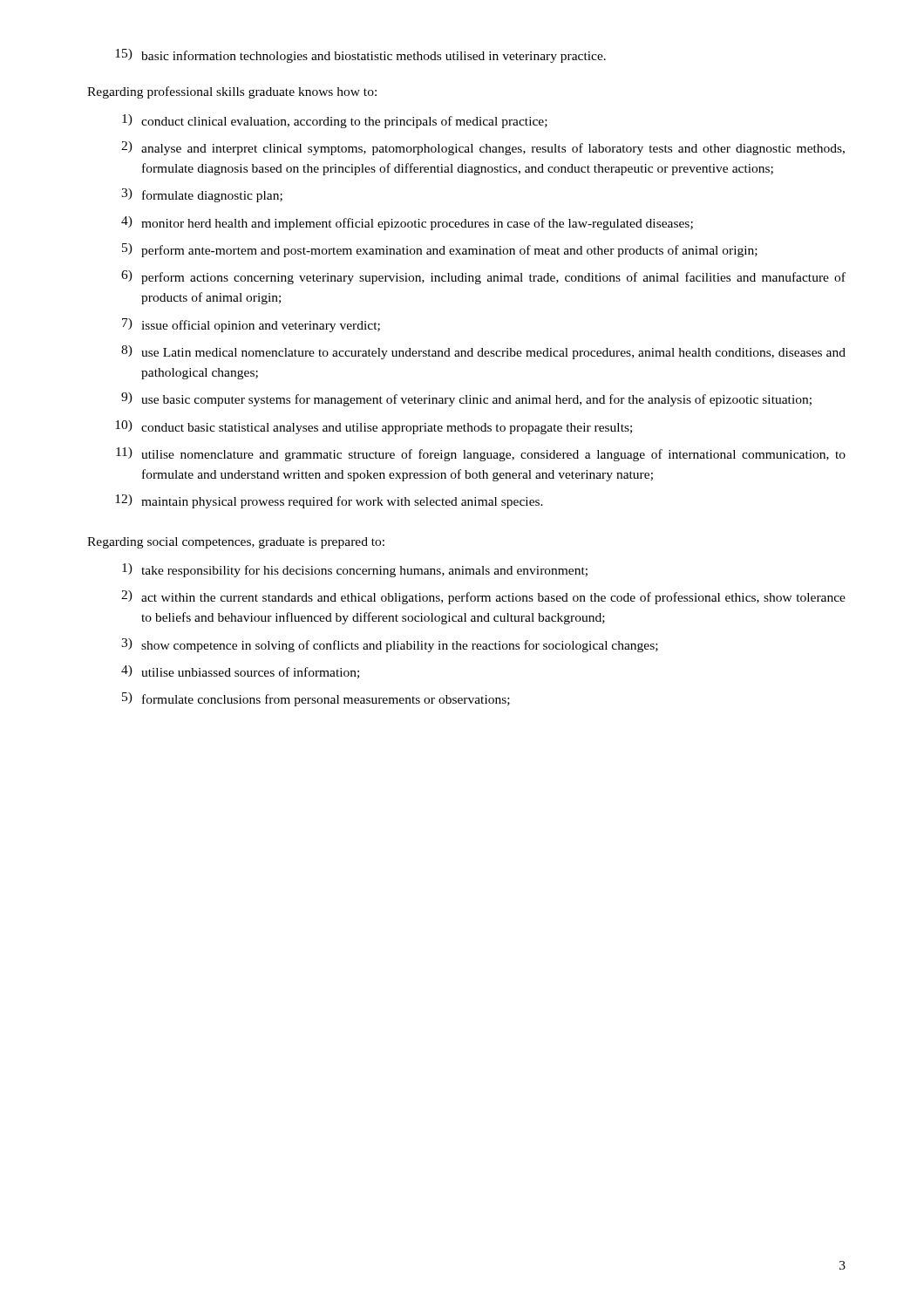The image size is (924, 1308).
Task: Where is the passage that starts "6) perform actions concerning veterinary supervision, including"?
Action: pyautogui.click(x=466, y=287)
